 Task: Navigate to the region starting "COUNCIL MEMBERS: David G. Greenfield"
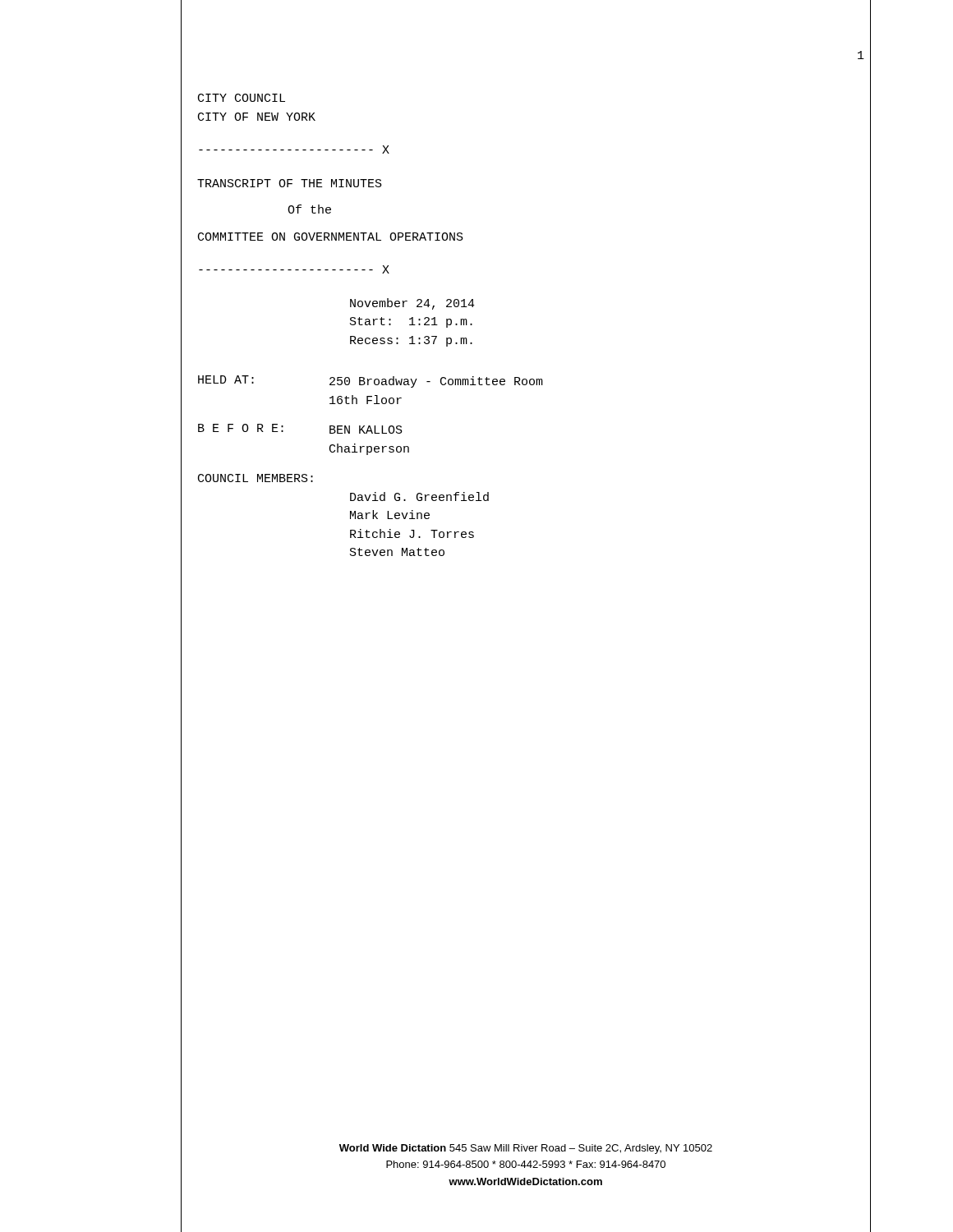(x=256, y=478)
